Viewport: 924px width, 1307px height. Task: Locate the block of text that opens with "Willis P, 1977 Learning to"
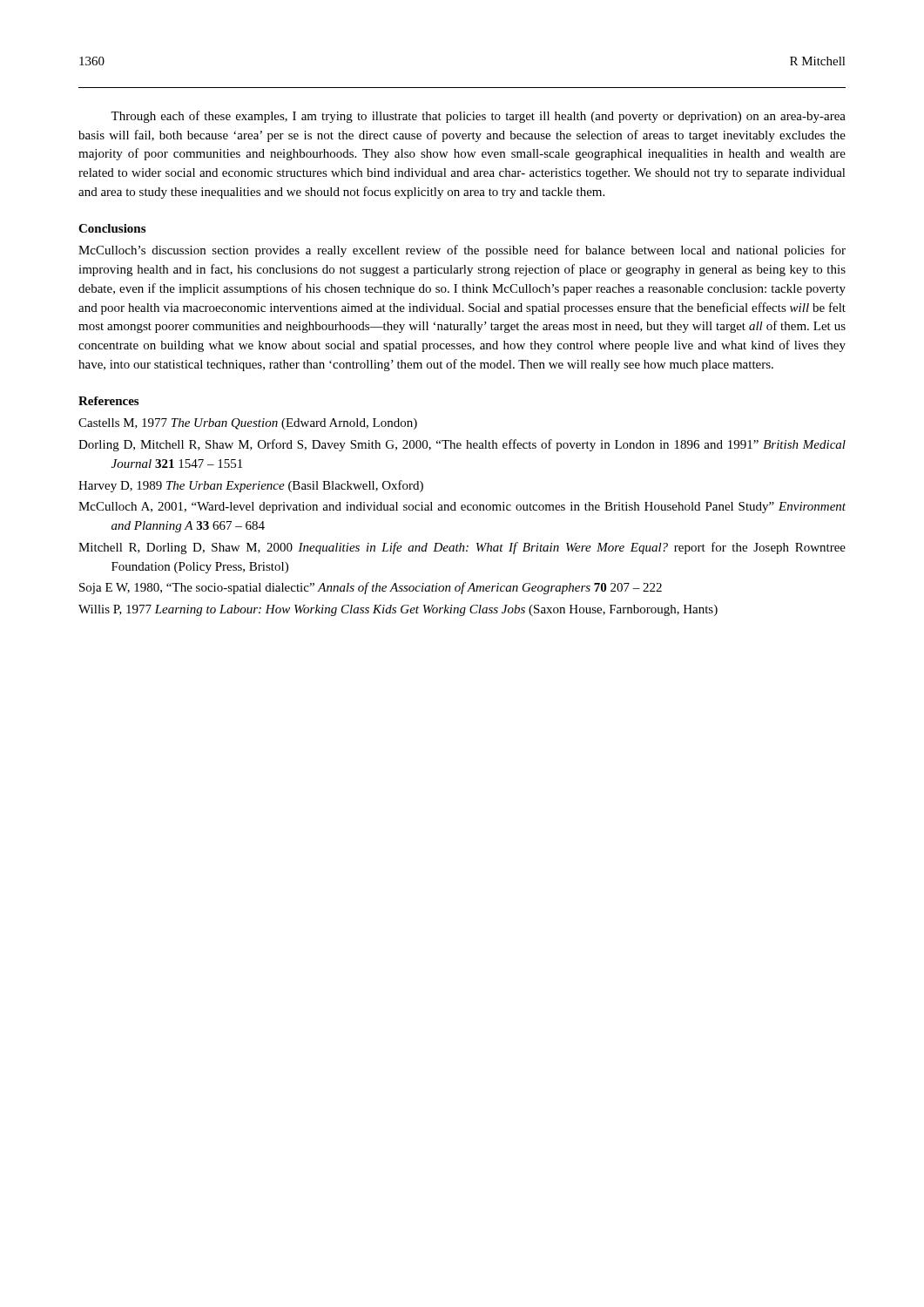pos(398,609)
